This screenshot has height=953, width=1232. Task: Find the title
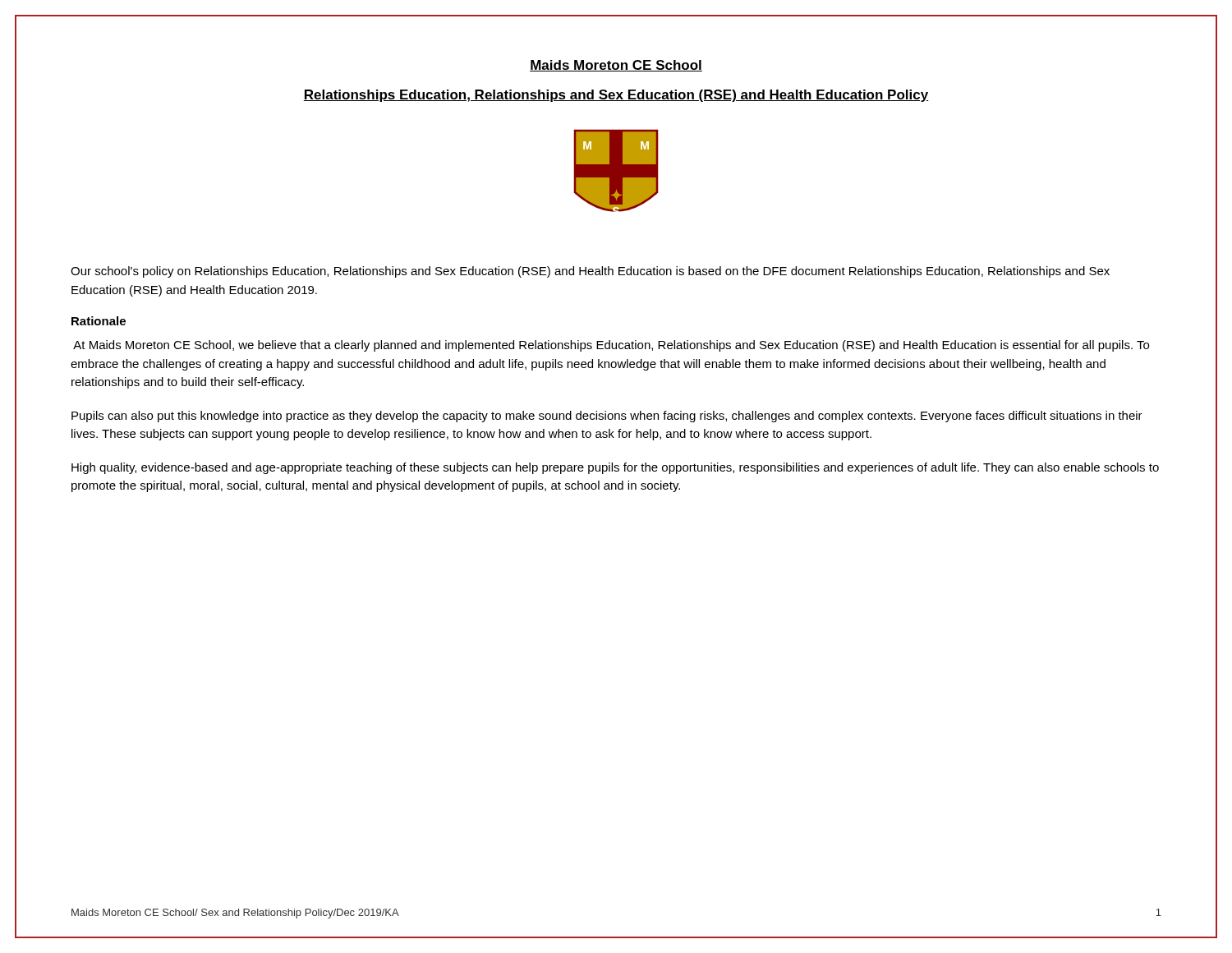[616, 80]
